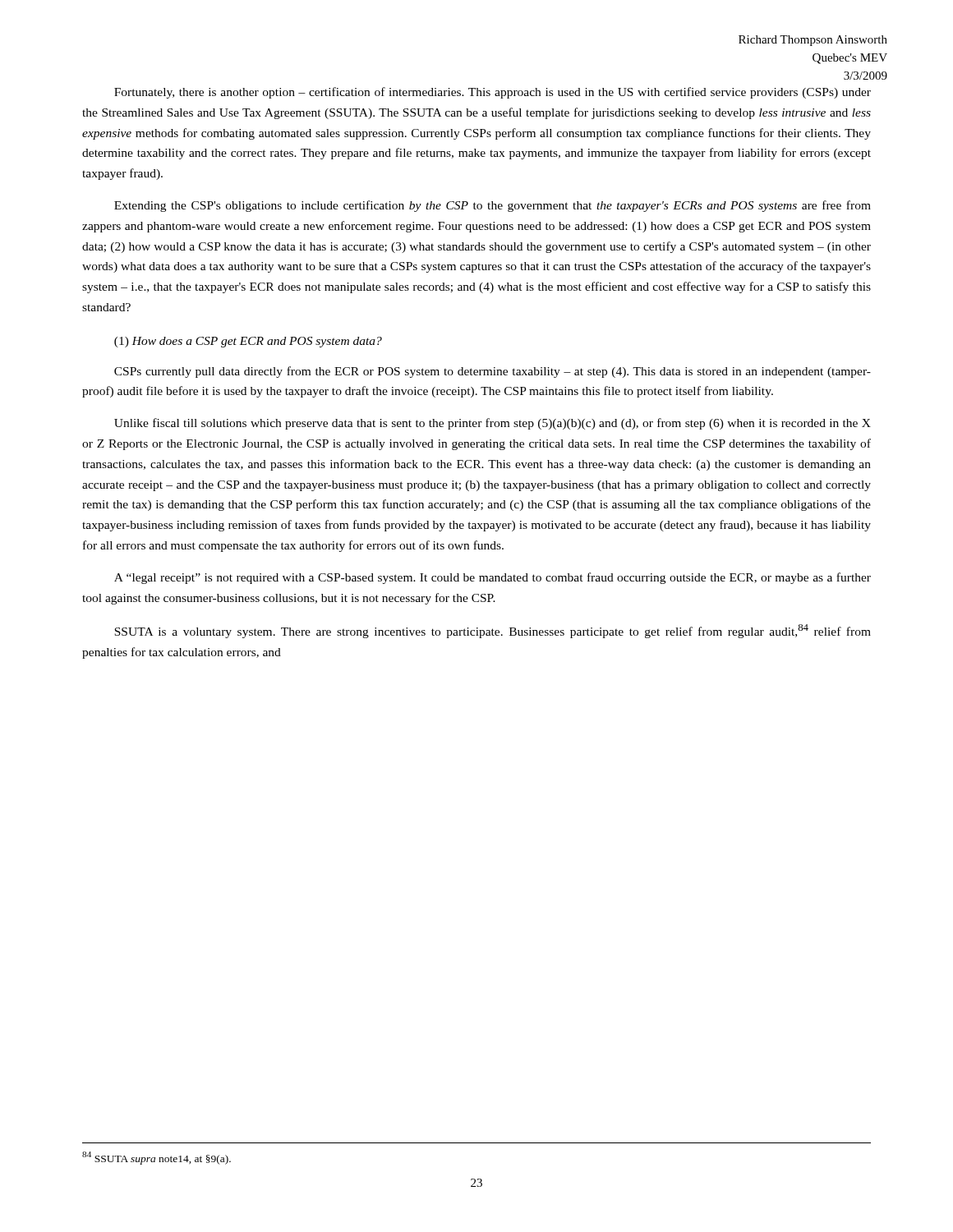Find the block on this page that starts "Fortunately, there is another option – certification of"
The width and height of the screenshot is (953, 1232).
[476, 132]
